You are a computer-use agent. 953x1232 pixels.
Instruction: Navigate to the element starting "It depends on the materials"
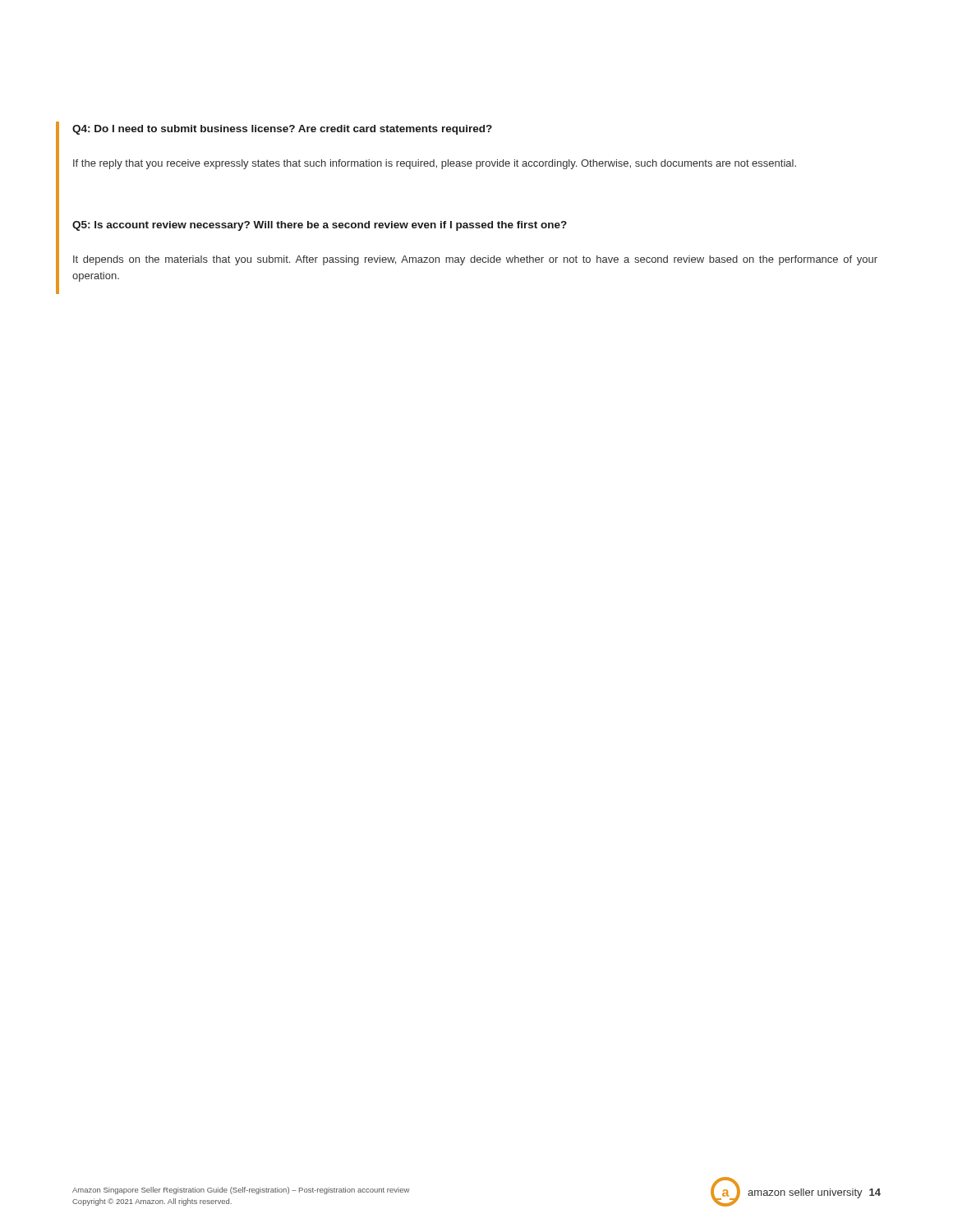click(475, 268)
